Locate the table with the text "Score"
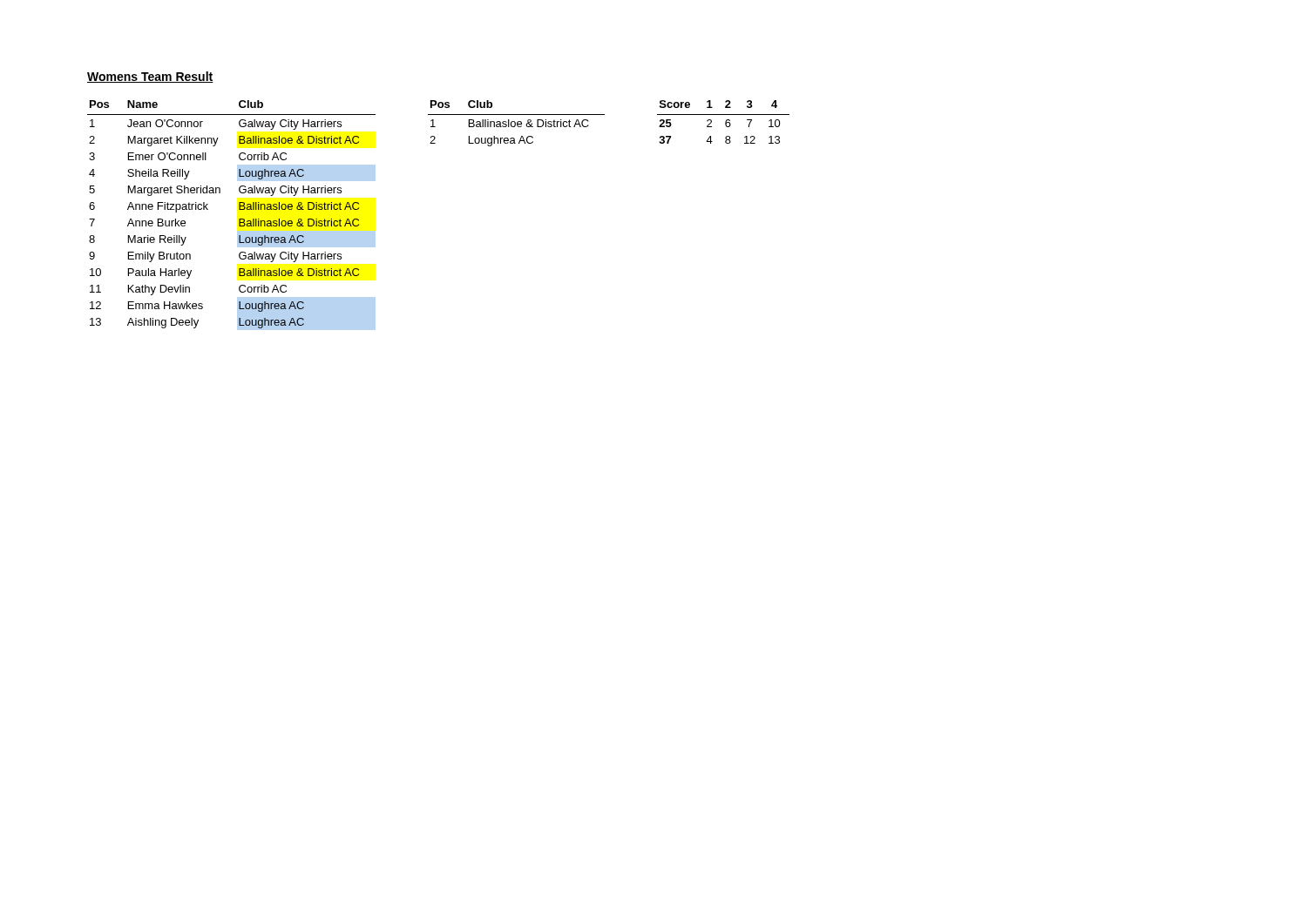 coord(723,122)
